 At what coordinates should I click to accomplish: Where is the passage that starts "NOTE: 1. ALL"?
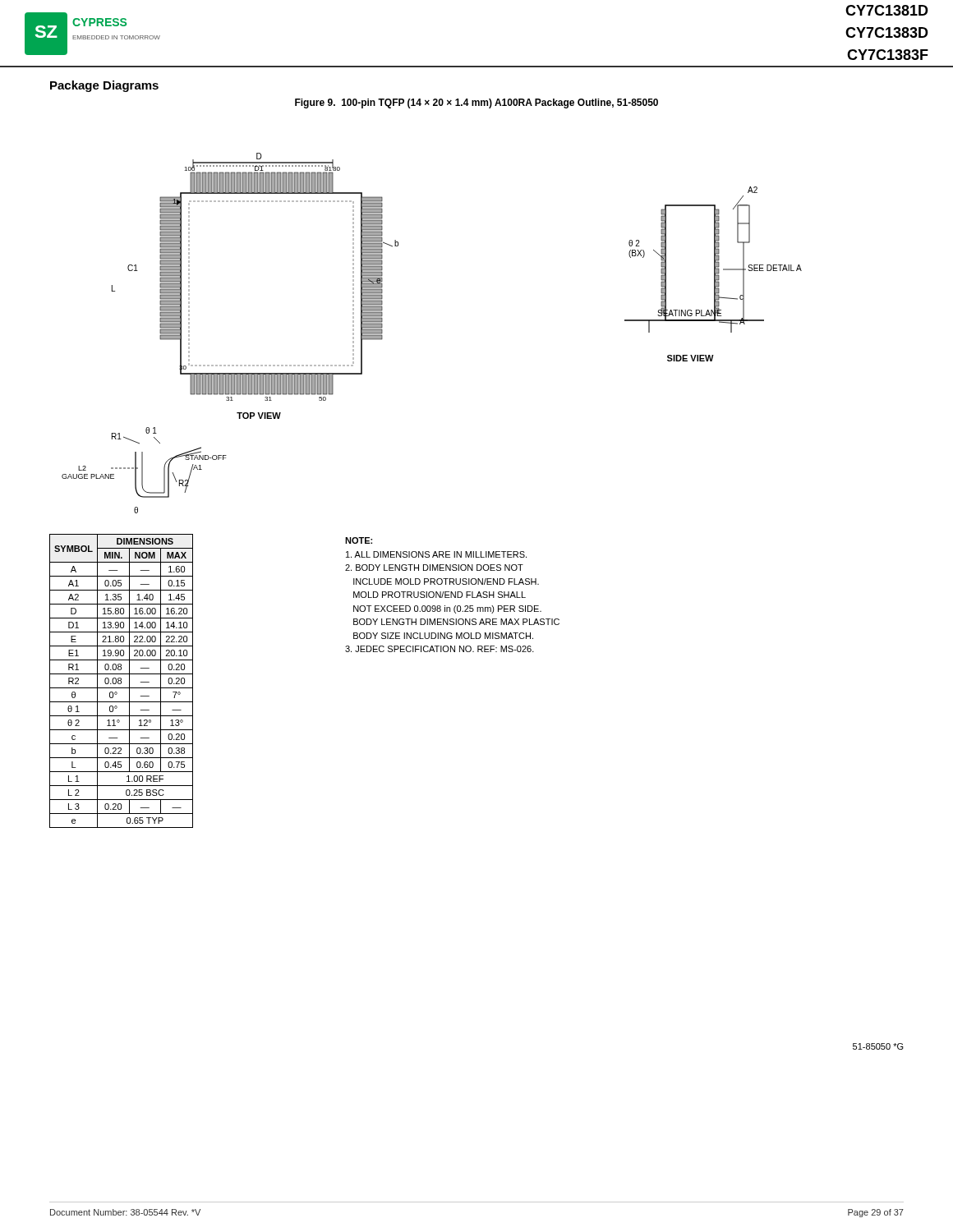[452, 595]
